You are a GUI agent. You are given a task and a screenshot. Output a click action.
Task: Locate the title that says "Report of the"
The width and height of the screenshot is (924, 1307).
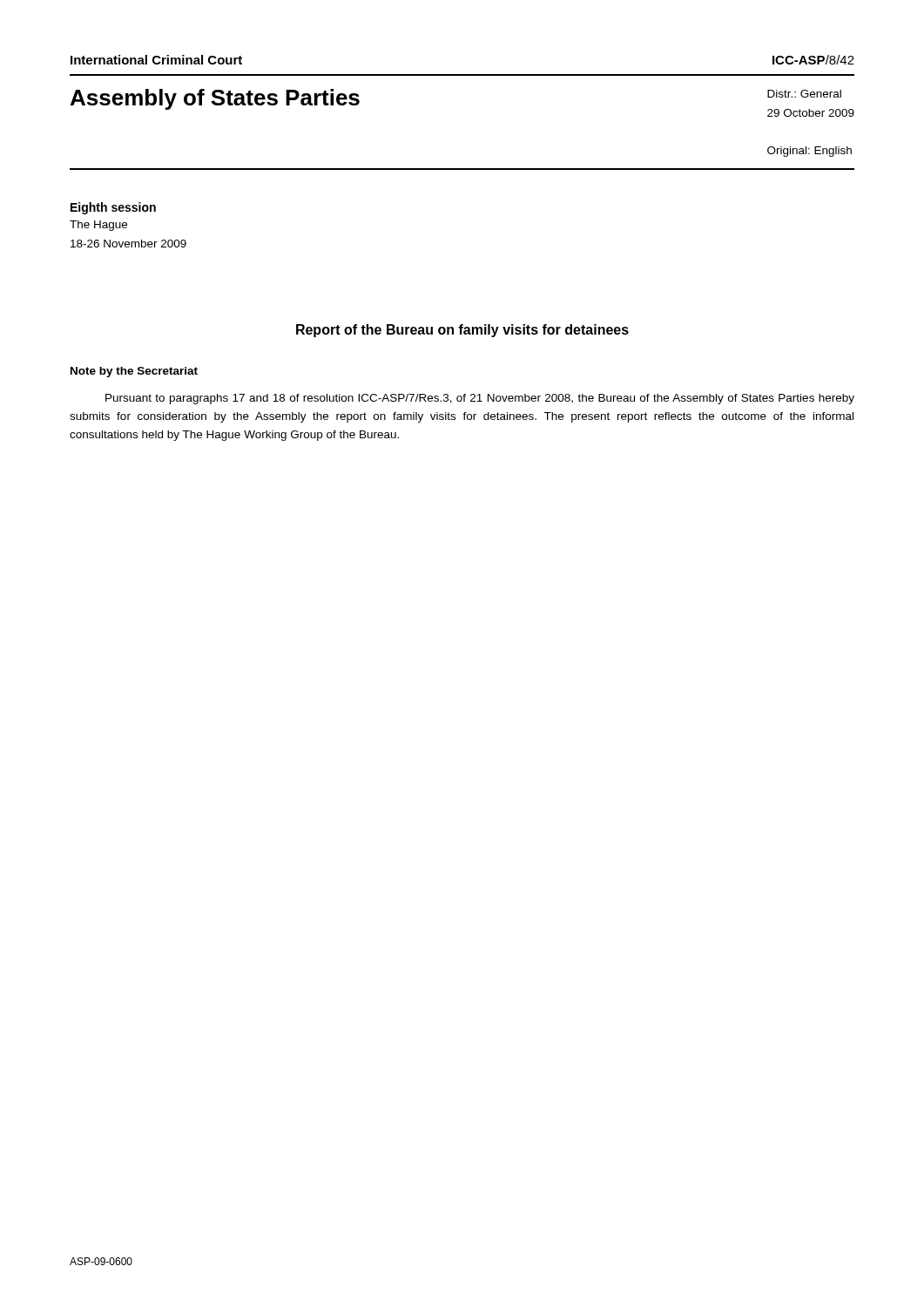coord(462,330)
